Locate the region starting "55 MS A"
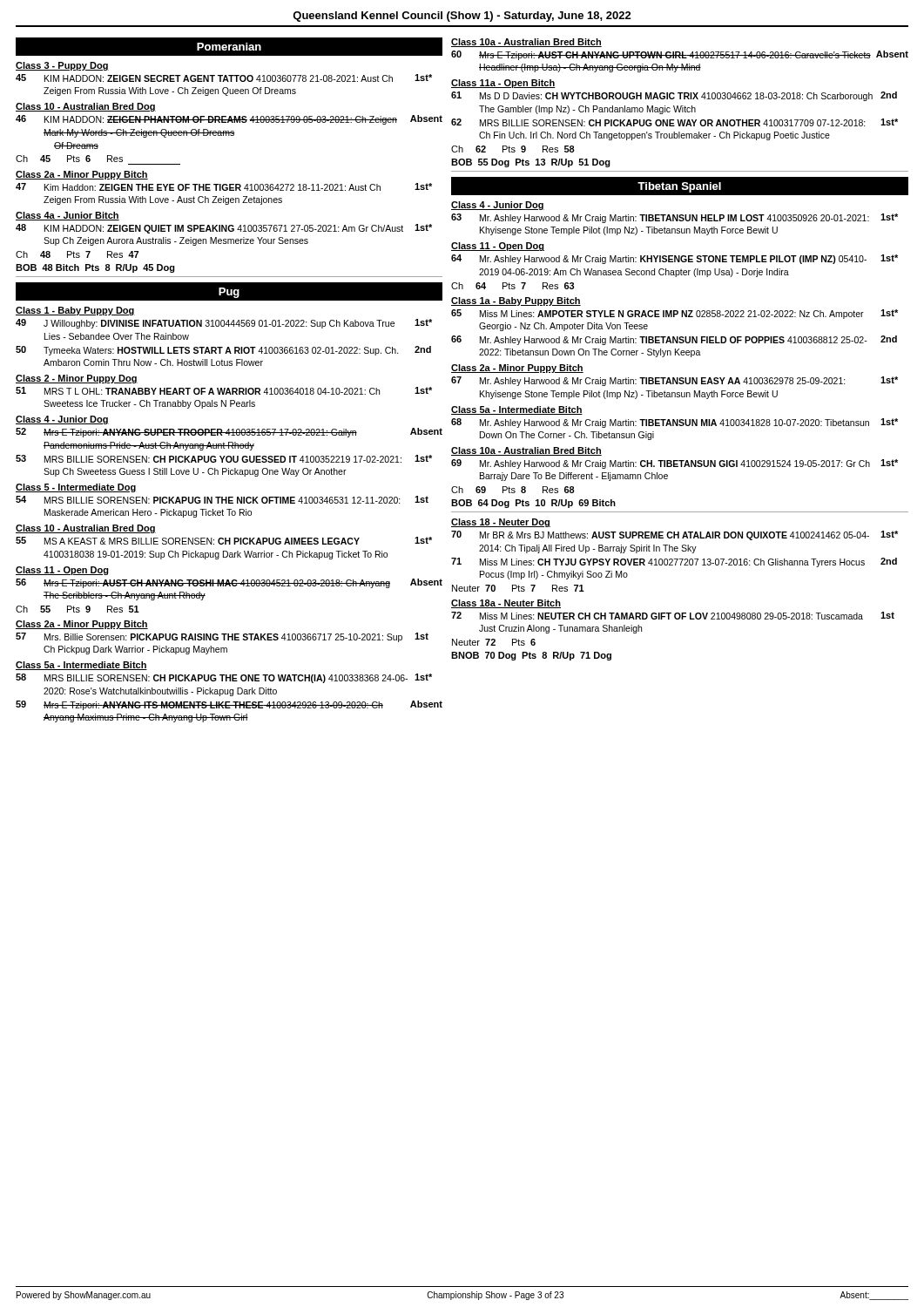924x1307 pixels. pyautogui.click(x=229, y=548)
